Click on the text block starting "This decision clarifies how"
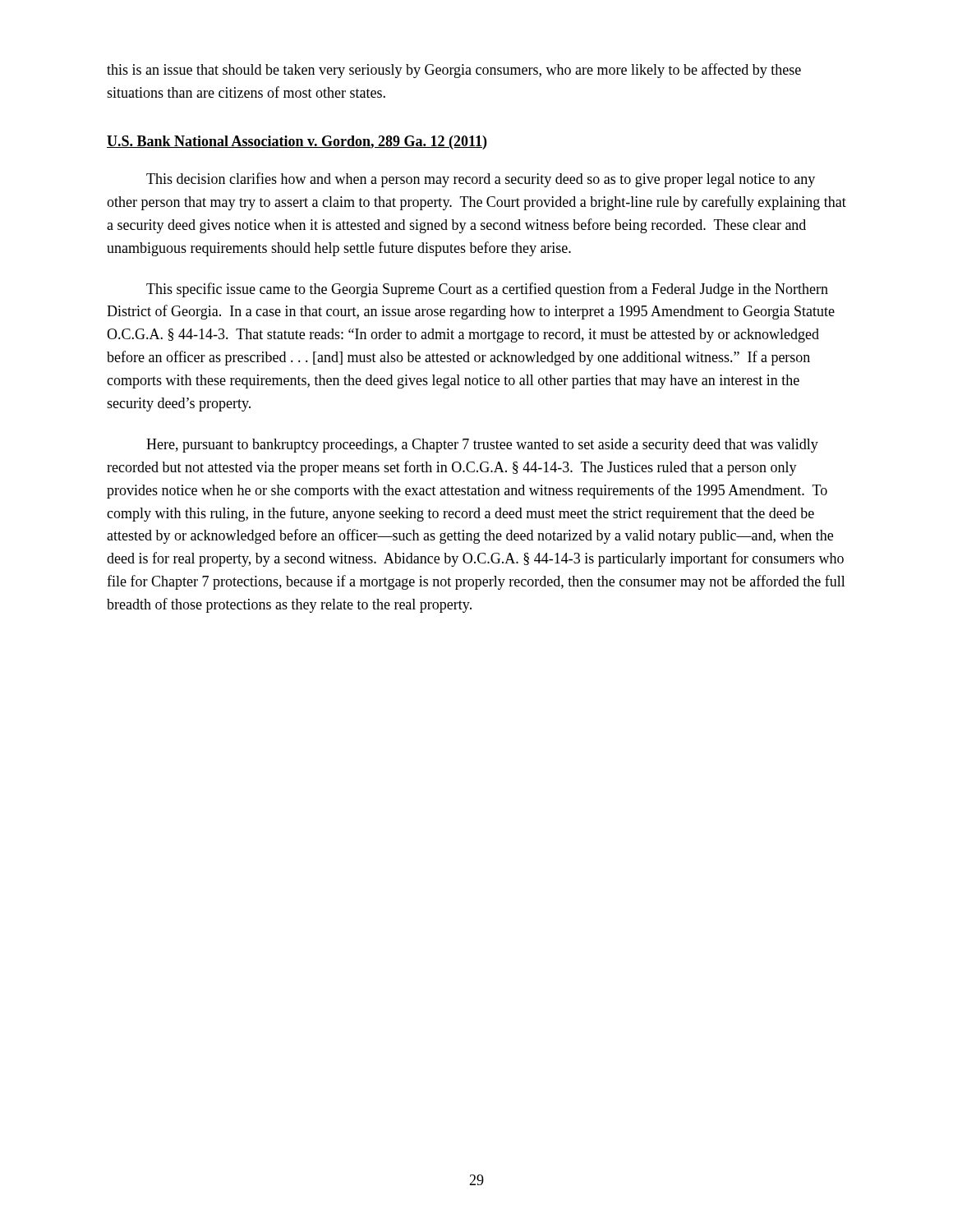 point(476,213)
